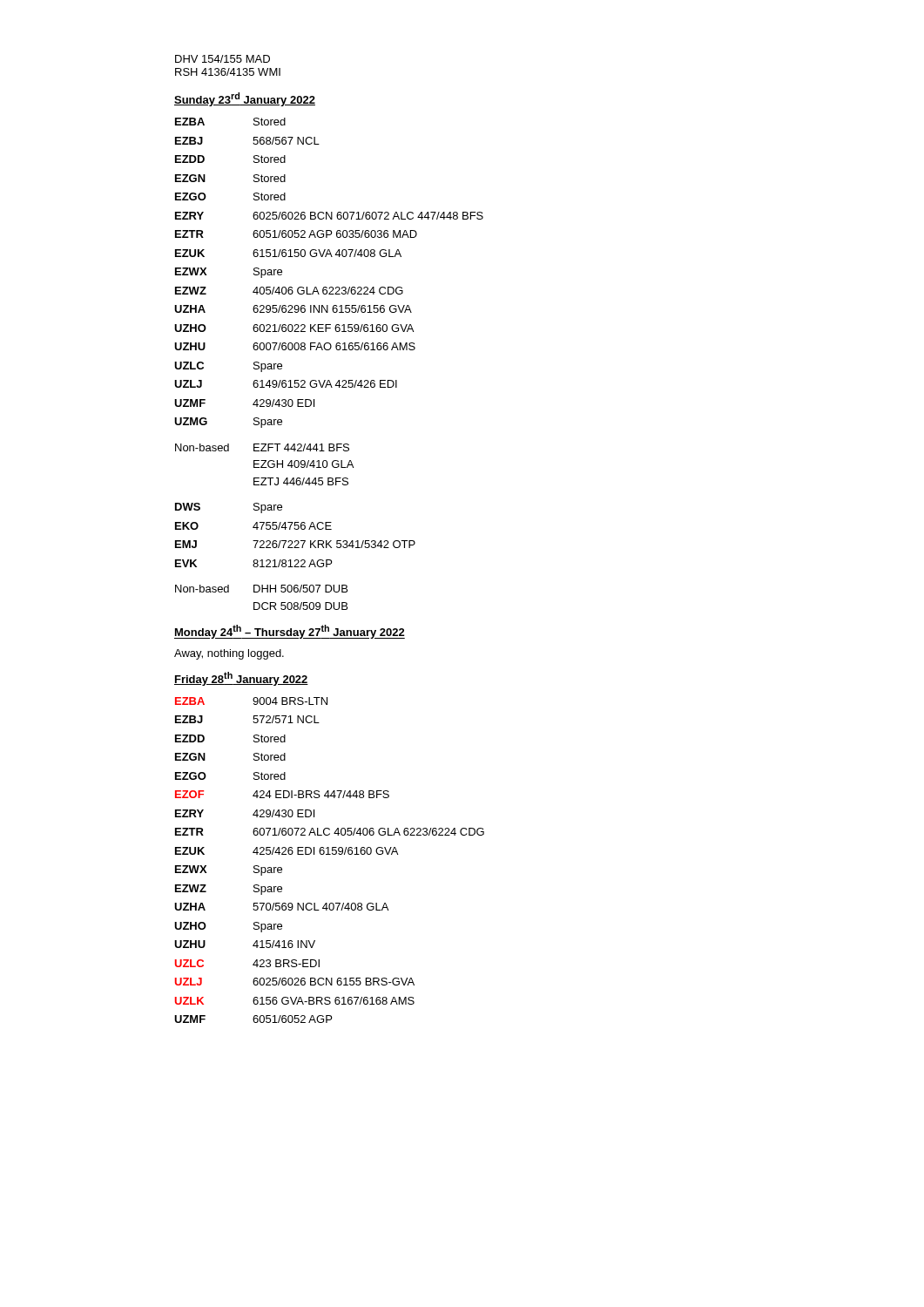Click on the element starting "EZBJ 568/567 NCL"
The width and height of the screenshot is (924, 1307).
click(192, 141)
